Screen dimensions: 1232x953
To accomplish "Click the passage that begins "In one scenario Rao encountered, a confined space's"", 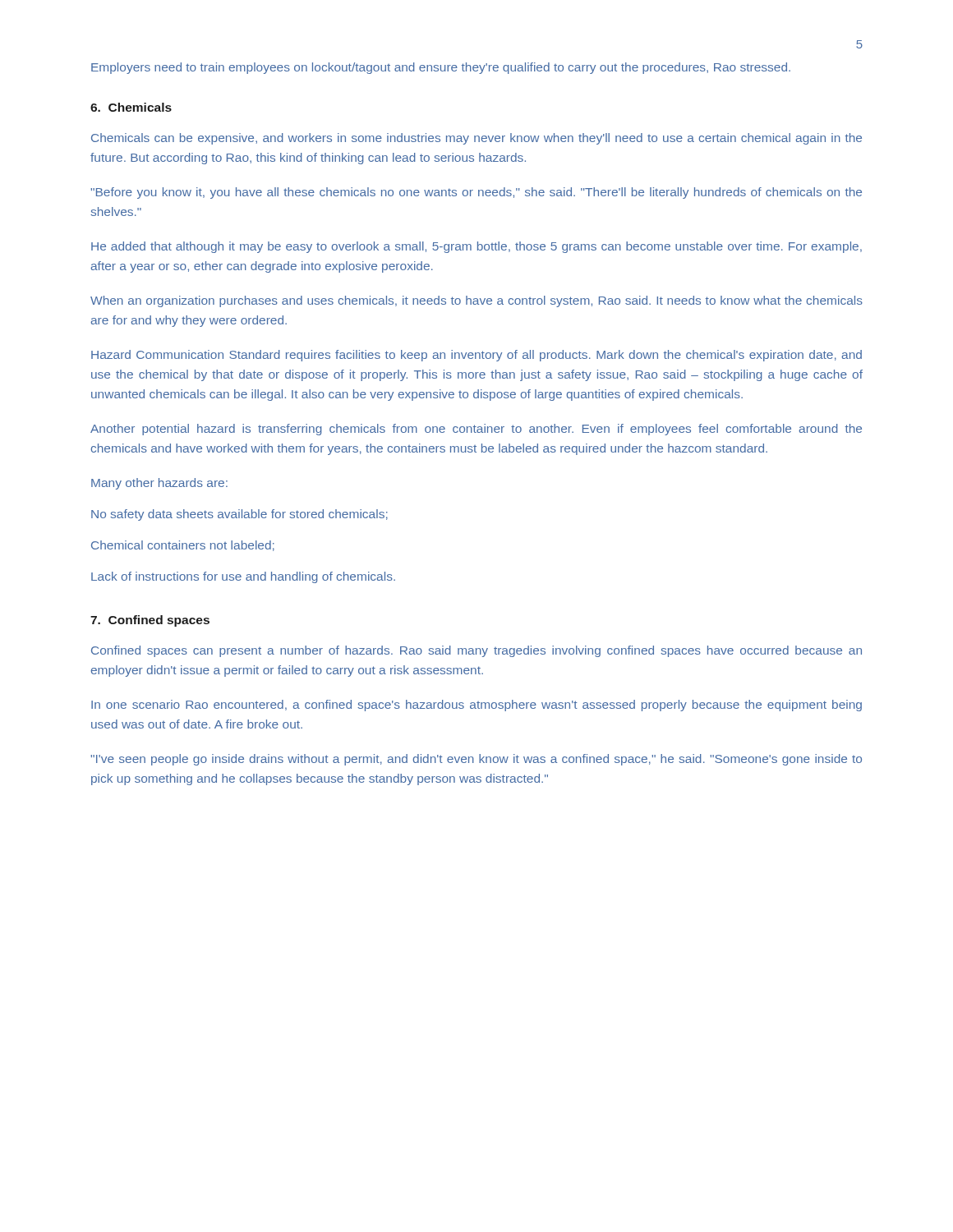I will 476,714.
